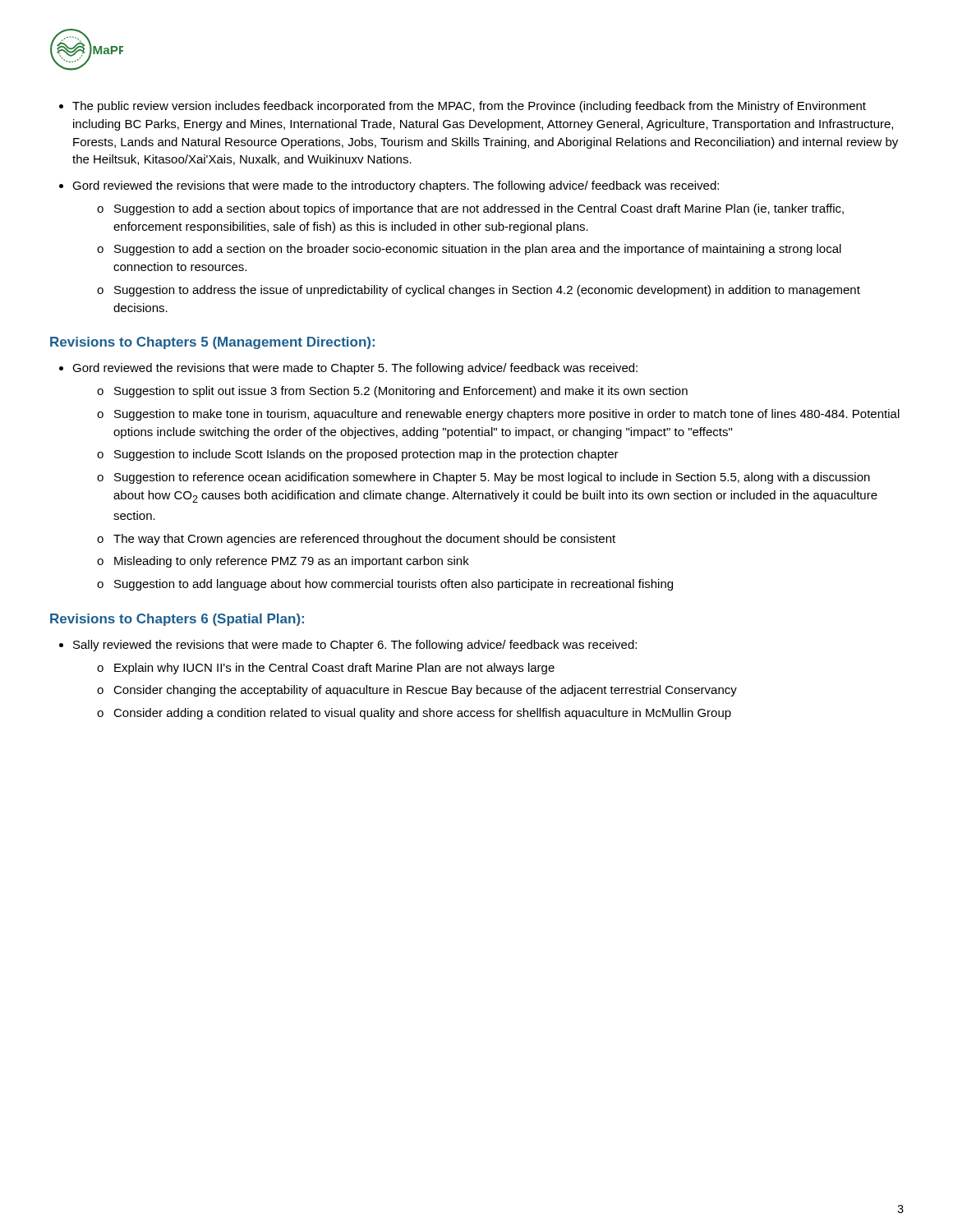This screenshot has height=1232, width=953.
Task: Find the list item that reads "Suggestion to reference ocean acidification somewhere in"
Action: pos(495,496)
